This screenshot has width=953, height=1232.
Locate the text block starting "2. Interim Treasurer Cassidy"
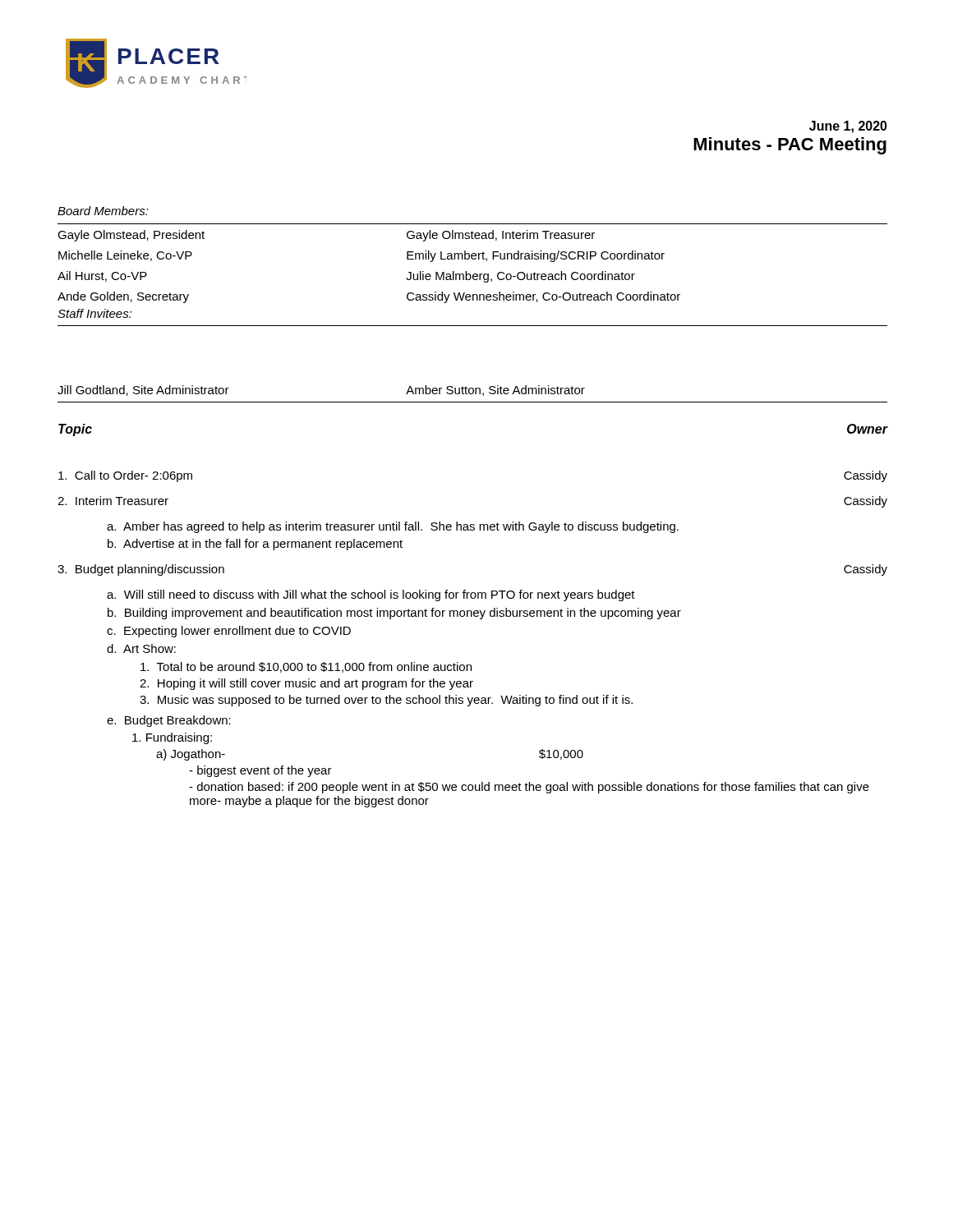[x=107, y=501]
